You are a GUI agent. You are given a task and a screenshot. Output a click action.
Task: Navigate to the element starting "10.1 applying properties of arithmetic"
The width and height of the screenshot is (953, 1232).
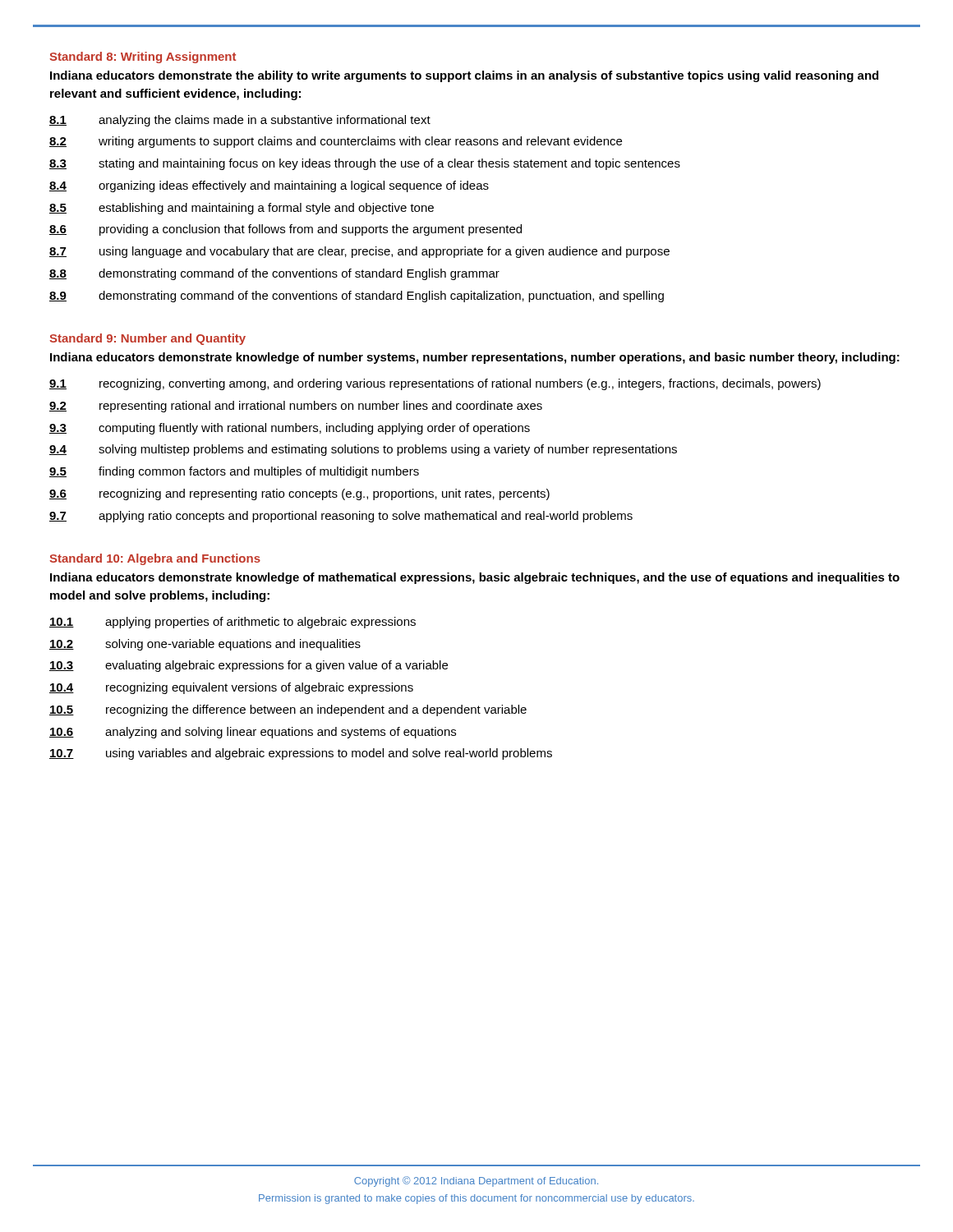tap(232, 623)
